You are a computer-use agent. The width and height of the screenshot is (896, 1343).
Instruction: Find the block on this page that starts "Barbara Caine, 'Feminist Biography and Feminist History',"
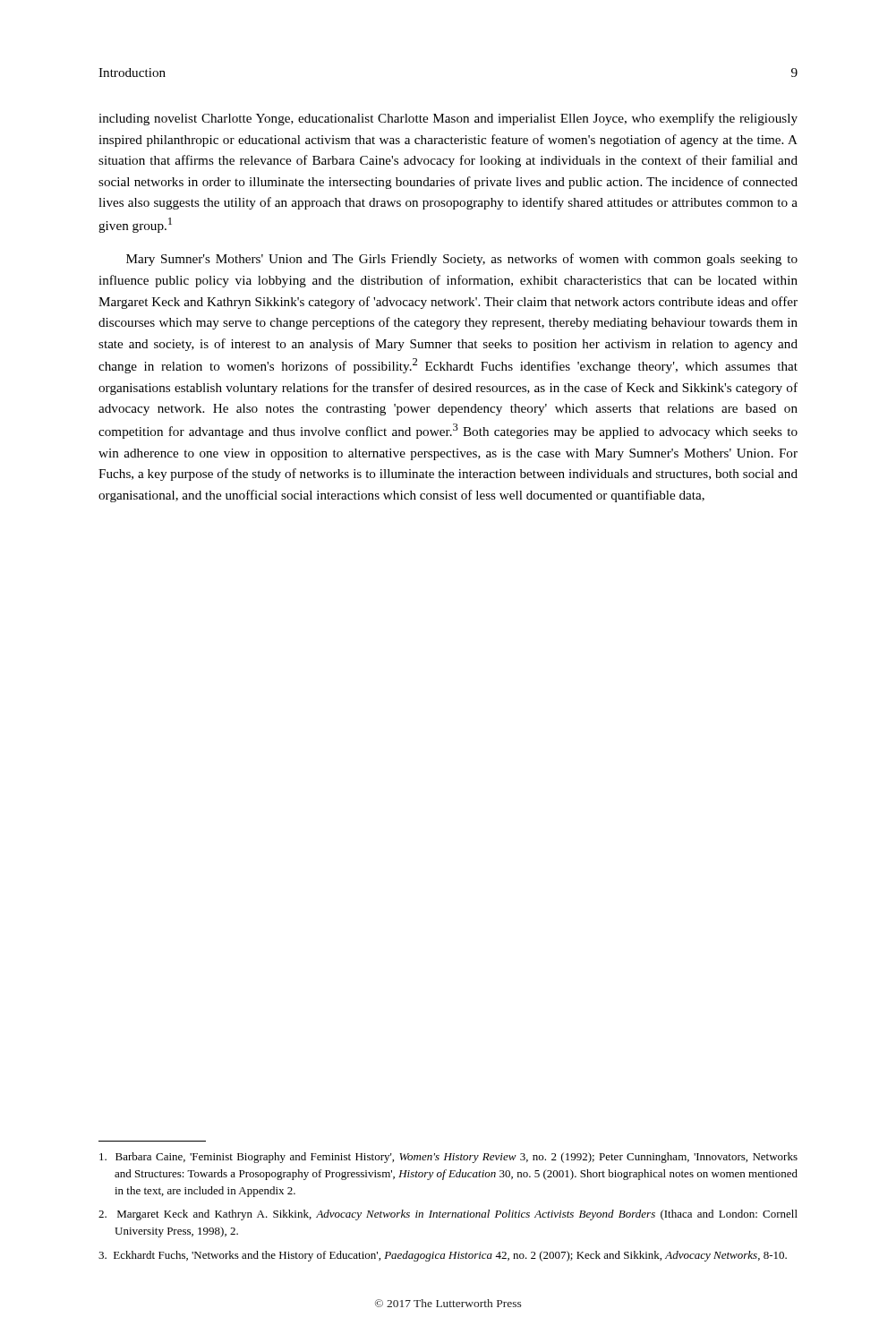(x=448, y=1173)
